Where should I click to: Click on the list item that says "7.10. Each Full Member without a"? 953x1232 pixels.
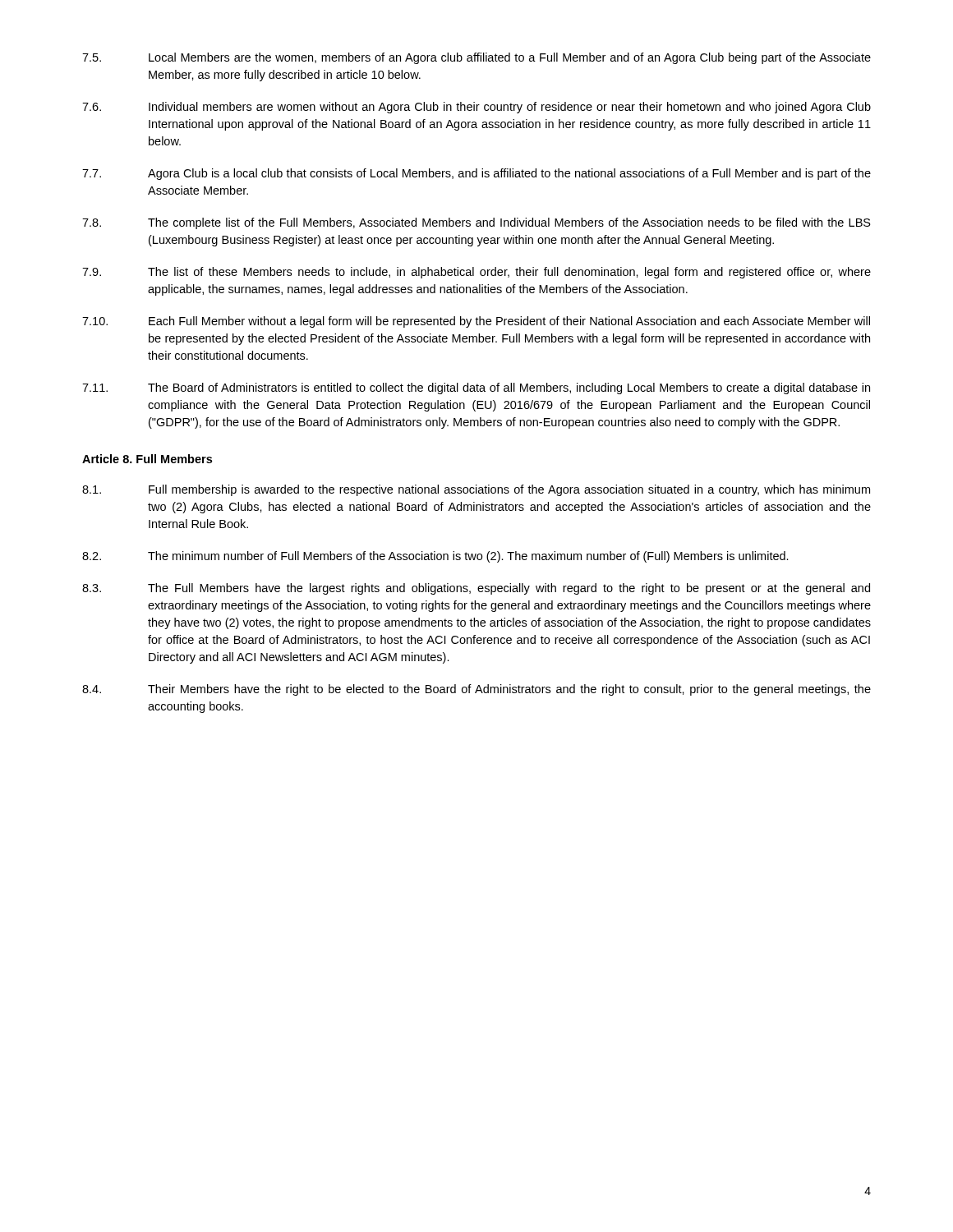pos(476,339)
